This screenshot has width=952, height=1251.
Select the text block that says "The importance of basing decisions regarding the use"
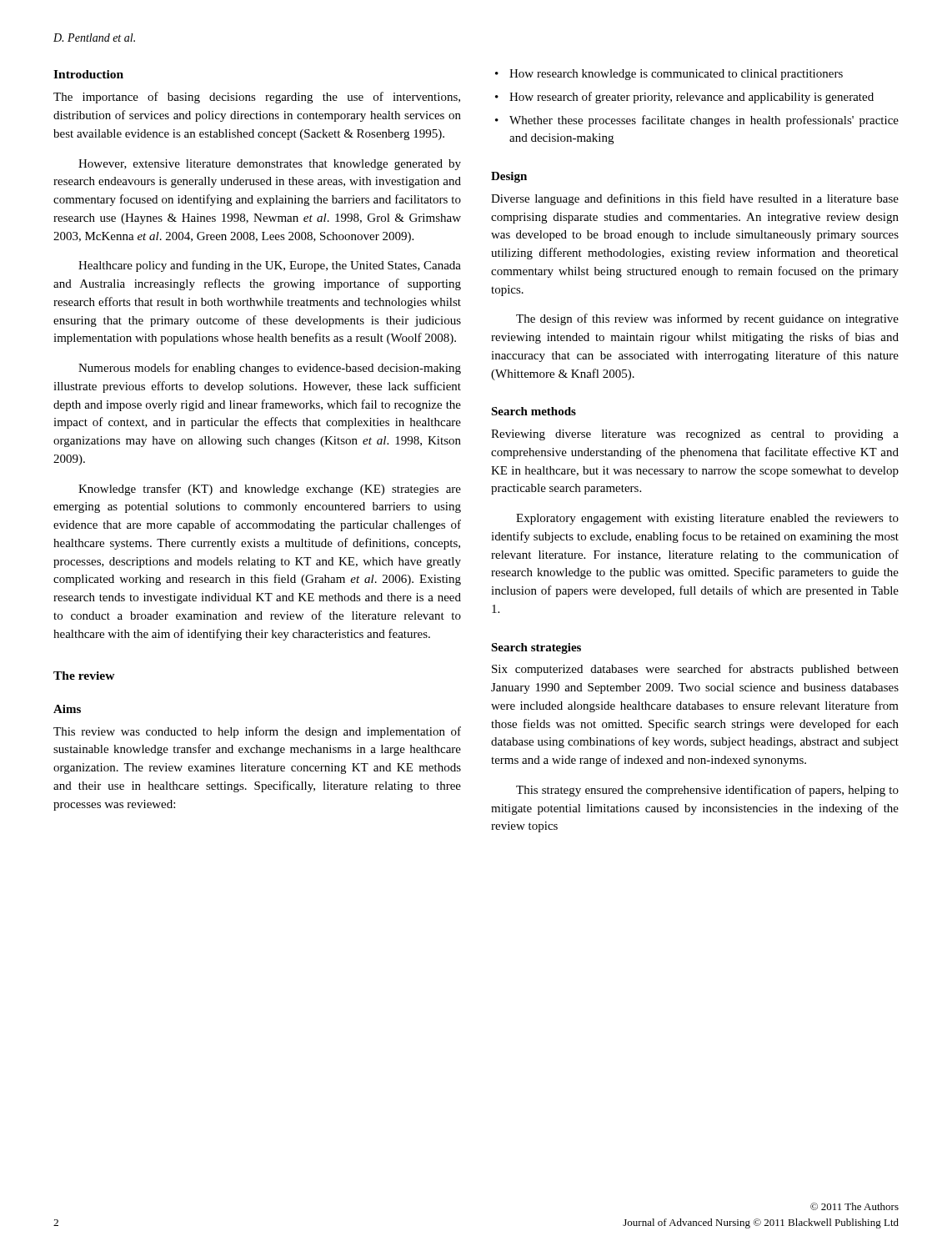click(x=257, y=116)
